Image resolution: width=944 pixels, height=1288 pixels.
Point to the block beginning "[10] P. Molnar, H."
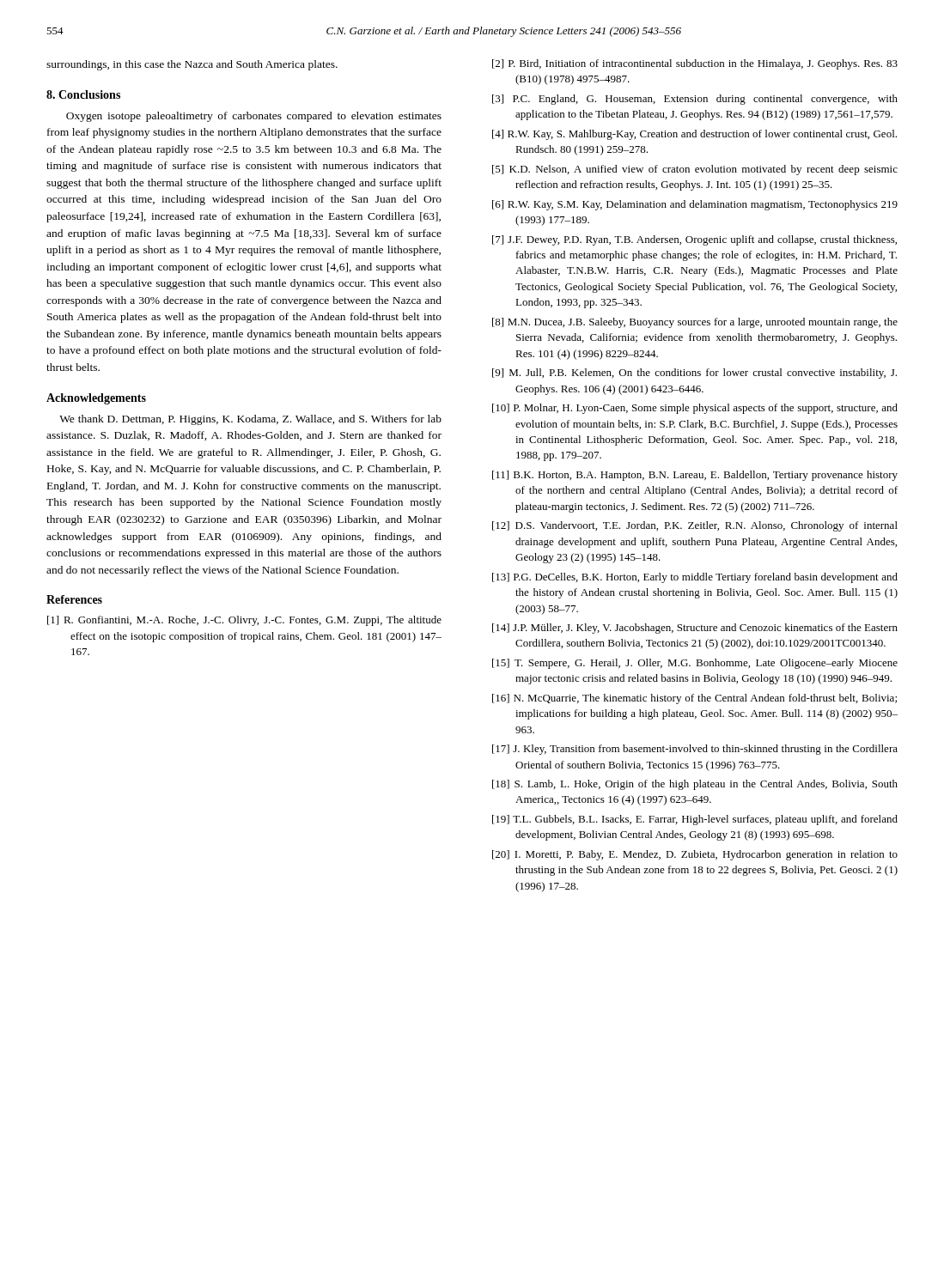tap(695, 431)
